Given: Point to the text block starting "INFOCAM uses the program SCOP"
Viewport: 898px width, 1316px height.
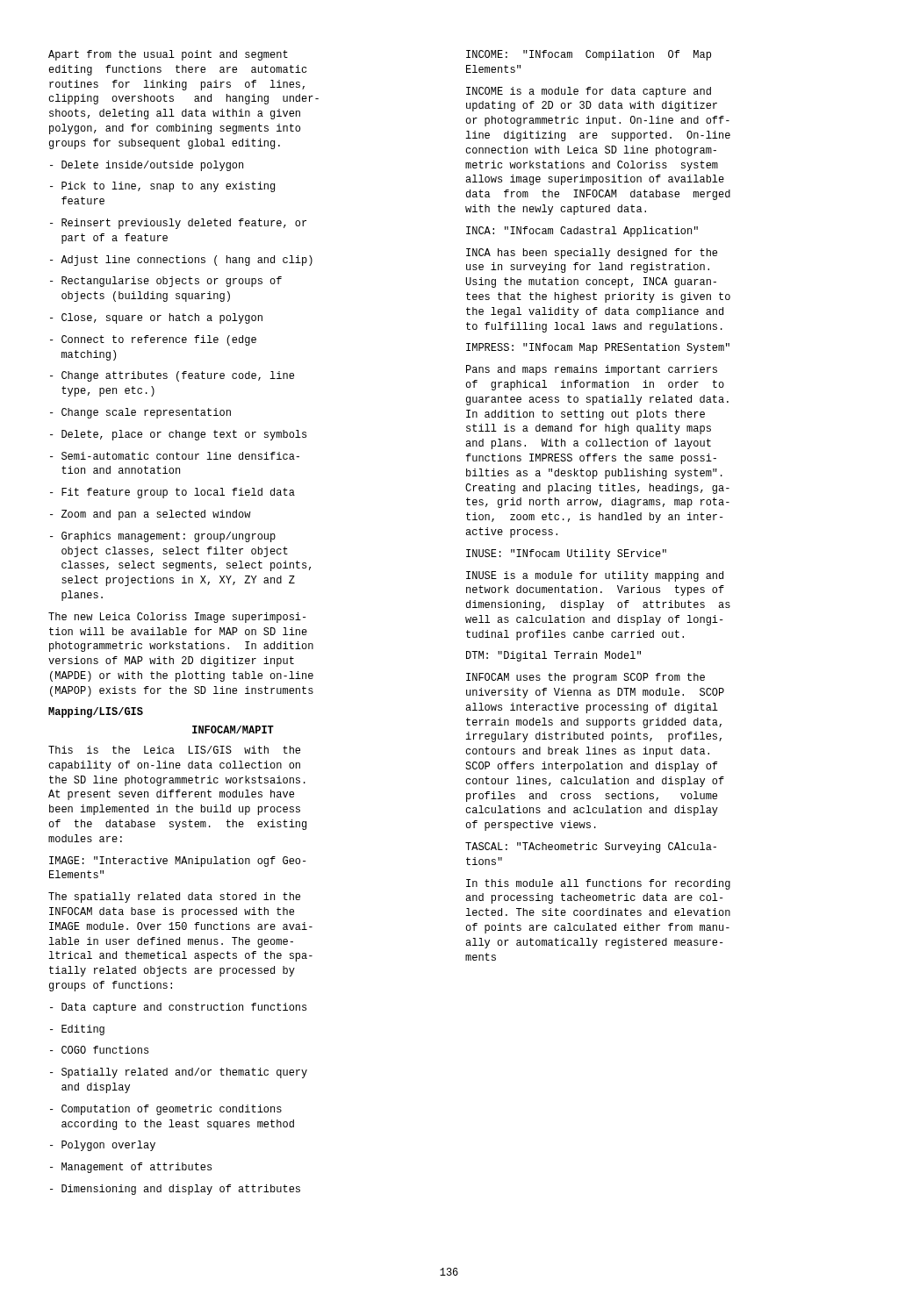Looking at the screenshot, I should coord(658,752).
